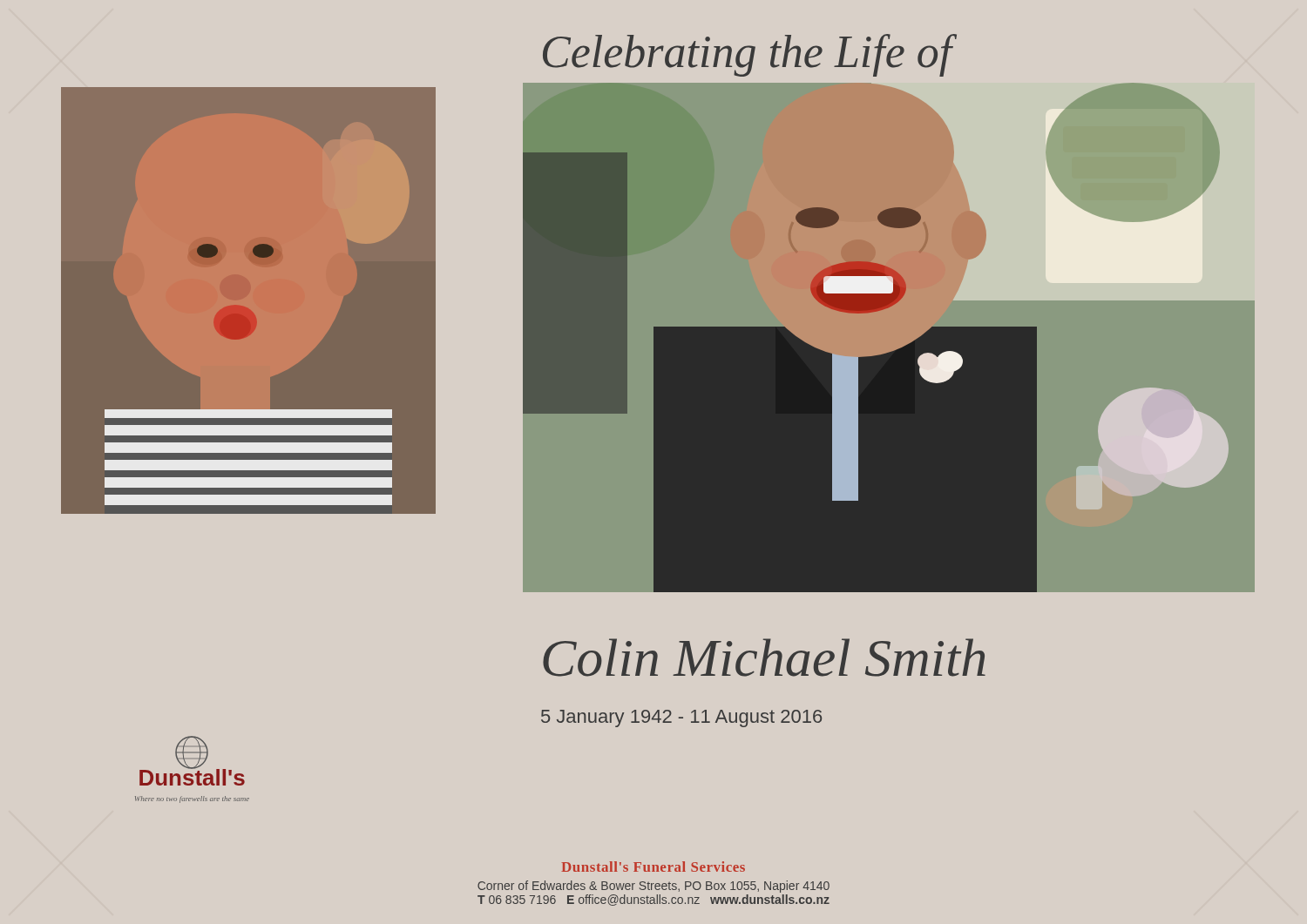Select the logo

[192, 779]
